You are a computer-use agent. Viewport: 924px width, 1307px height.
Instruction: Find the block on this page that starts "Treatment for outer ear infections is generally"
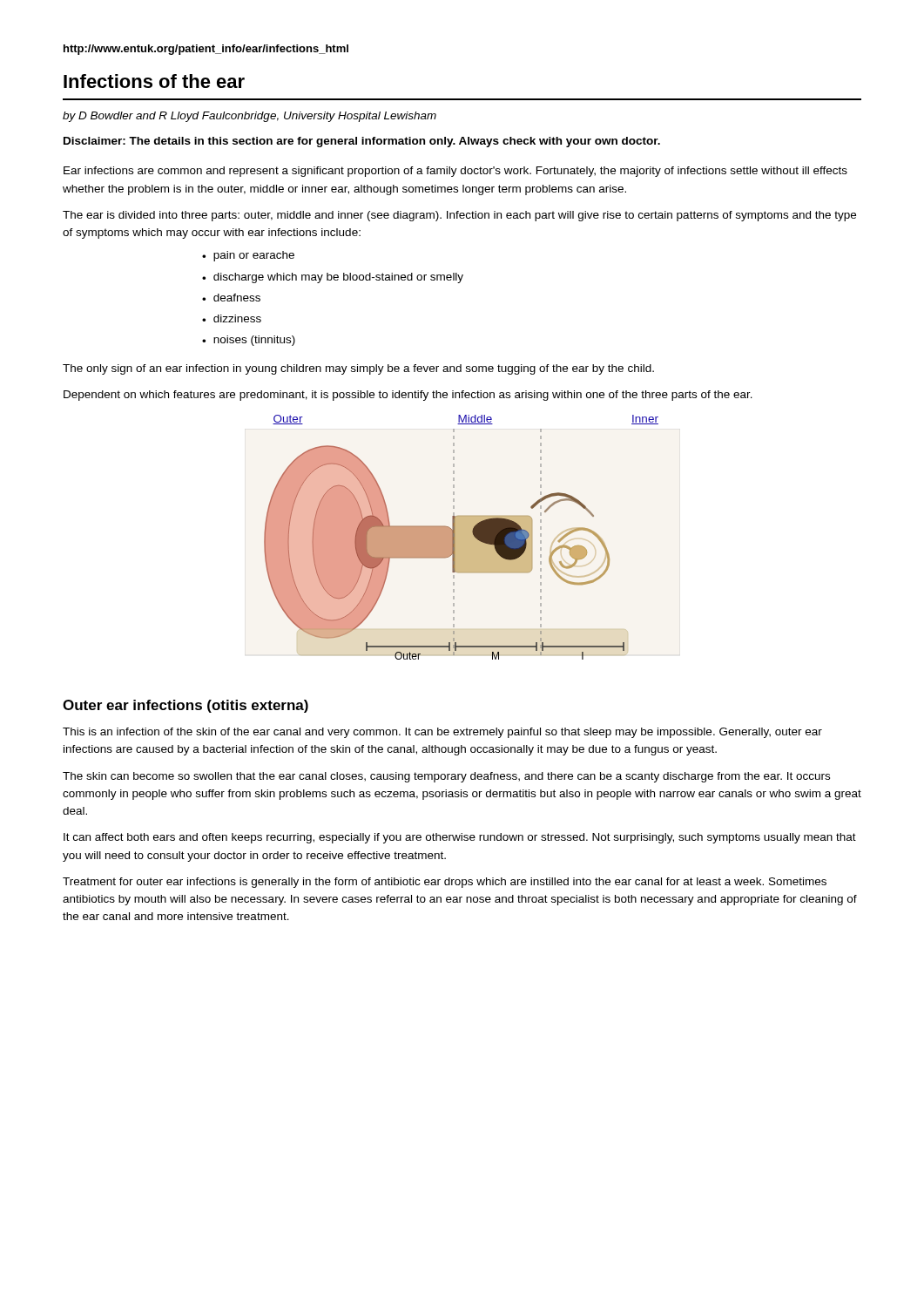tap(460, 899)
